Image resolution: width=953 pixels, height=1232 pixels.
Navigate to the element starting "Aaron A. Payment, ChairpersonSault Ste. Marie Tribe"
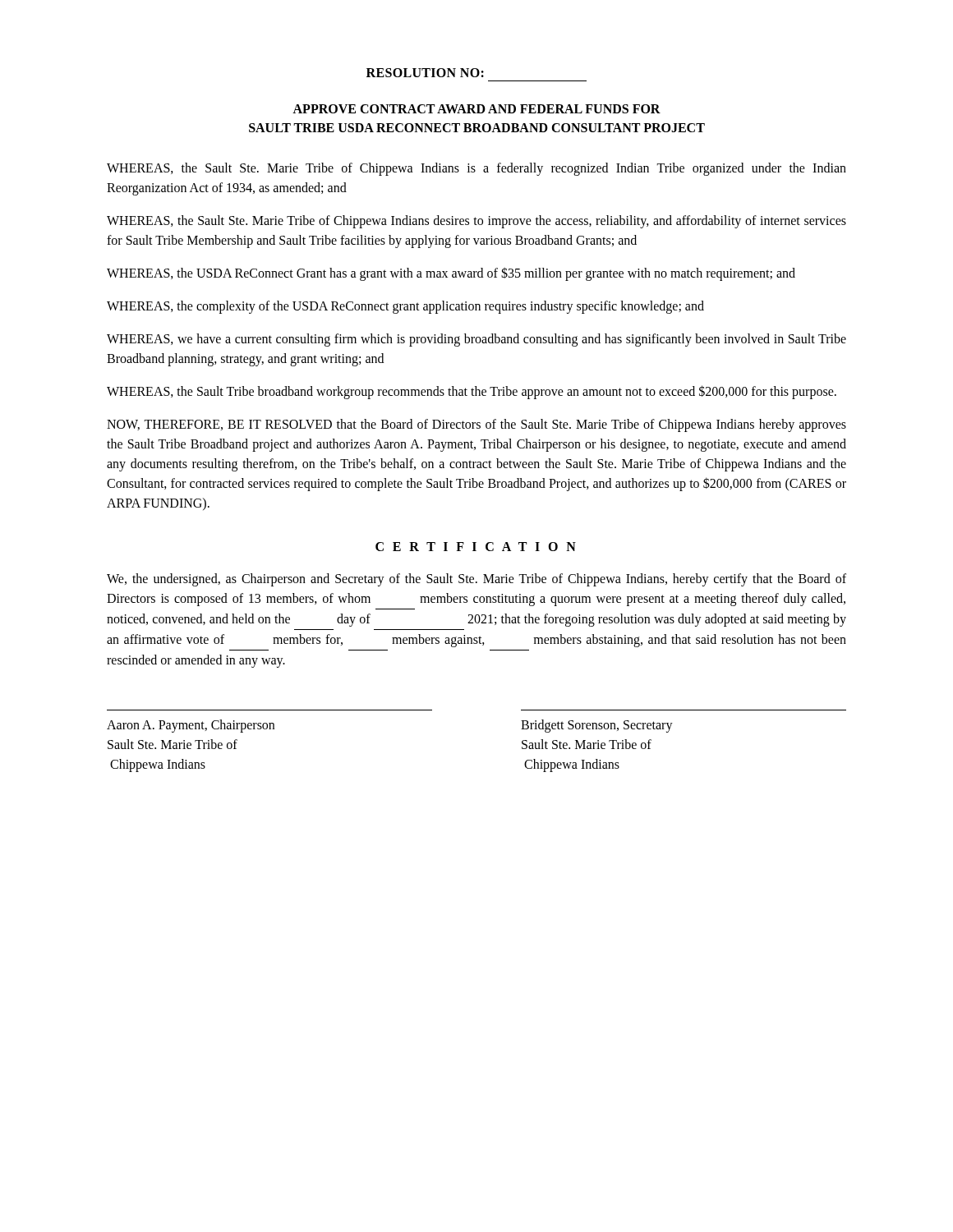[x=191, y=726]
